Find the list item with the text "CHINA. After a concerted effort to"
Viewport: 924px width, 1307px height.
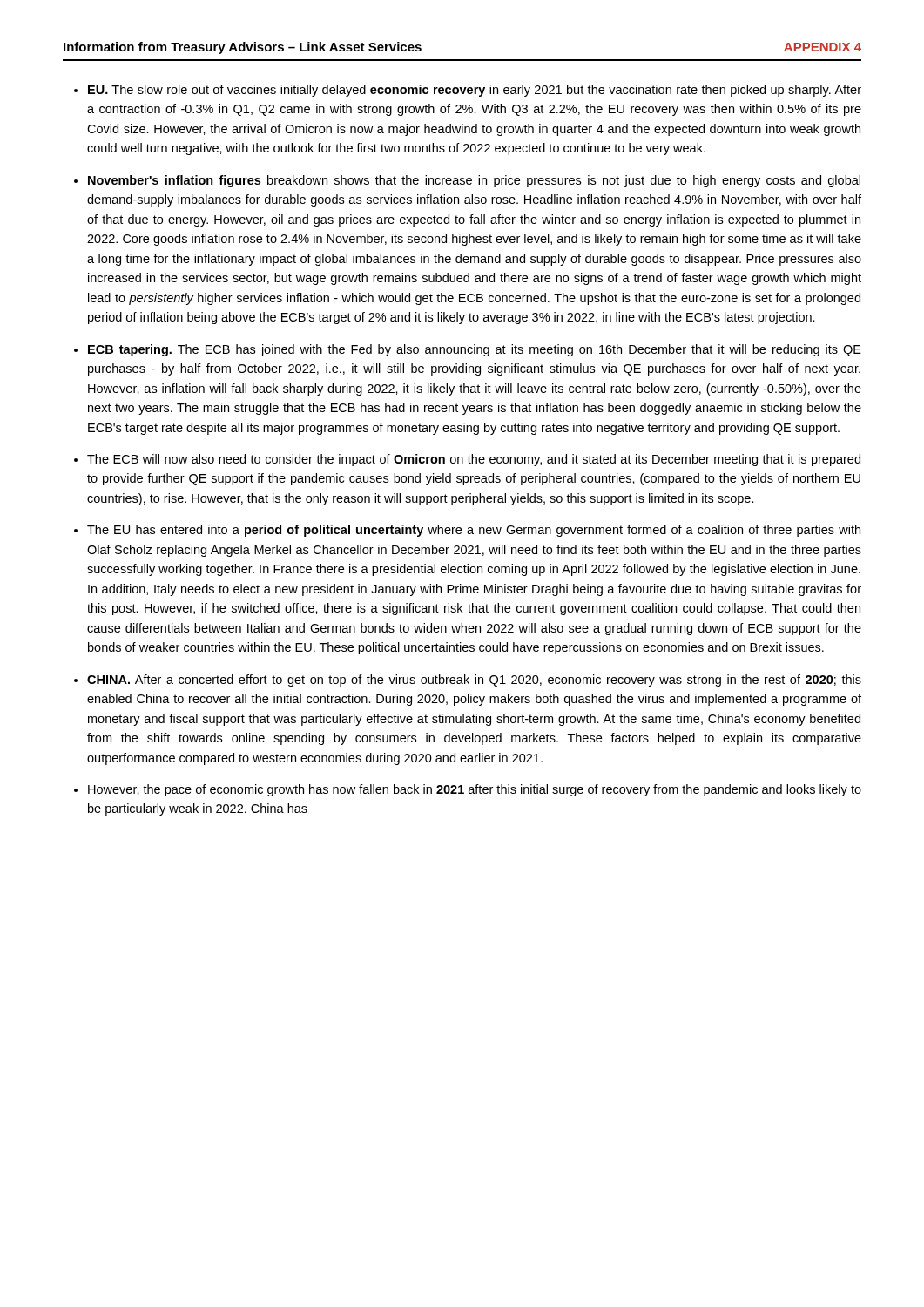tap(474, 718)
